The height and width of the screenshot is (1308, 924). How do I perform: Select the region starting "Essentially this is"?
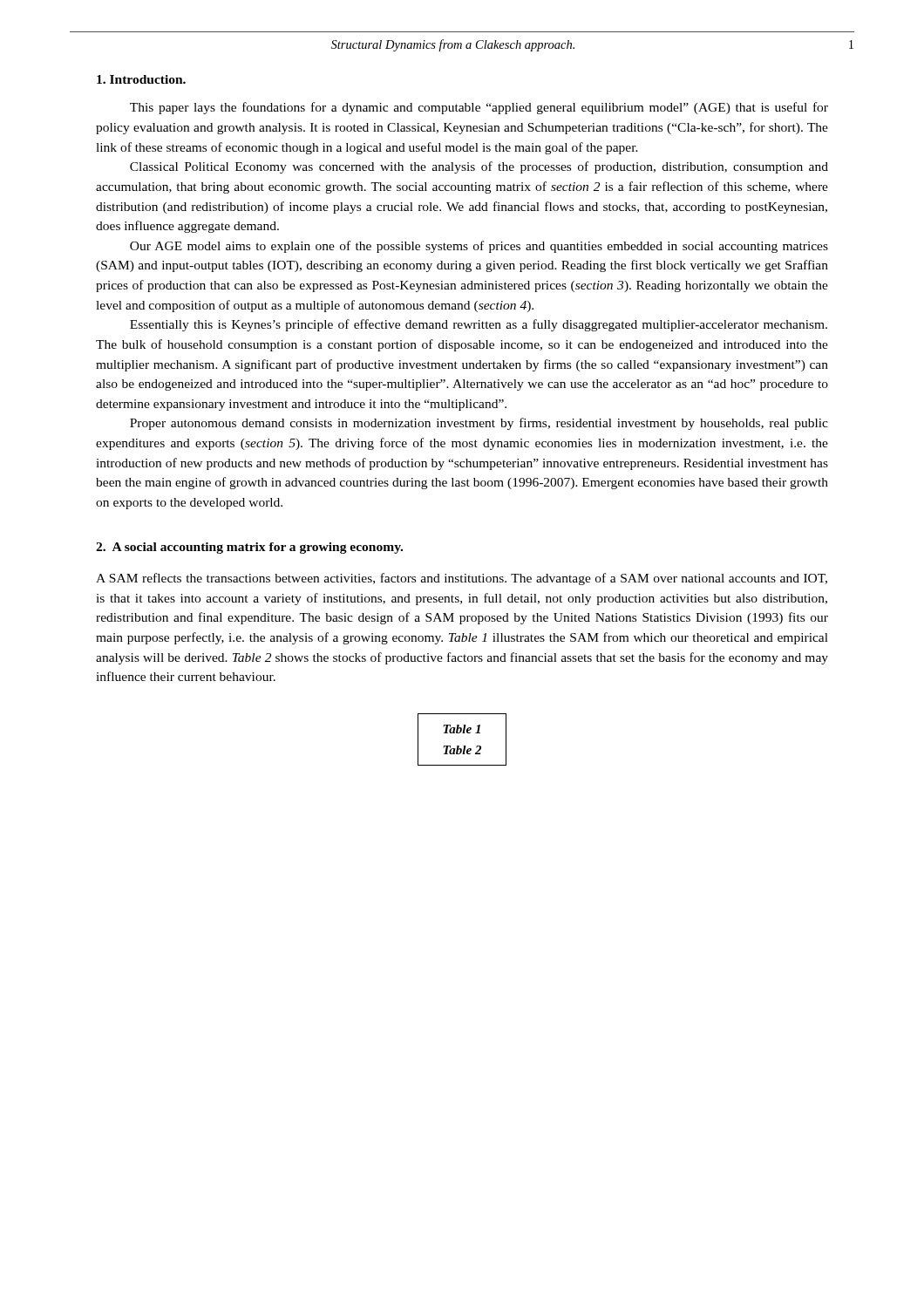(x=462, y=364)
